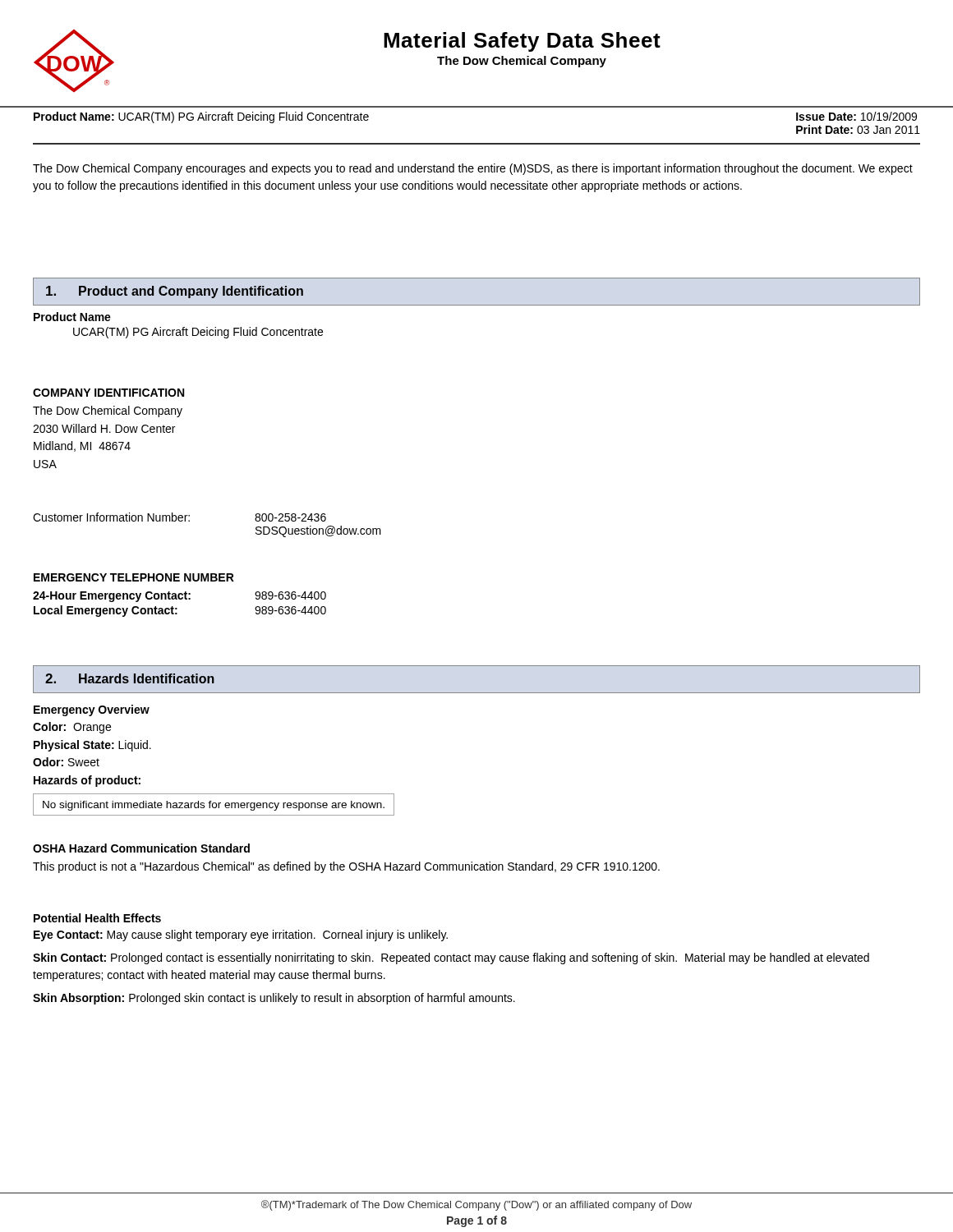Locate the text block starting "COMPANY IDENTIFICATION The Dow Chemical Company 2030 Willard"
This screenshot has width=953, height=1232.
click(108, 393)
